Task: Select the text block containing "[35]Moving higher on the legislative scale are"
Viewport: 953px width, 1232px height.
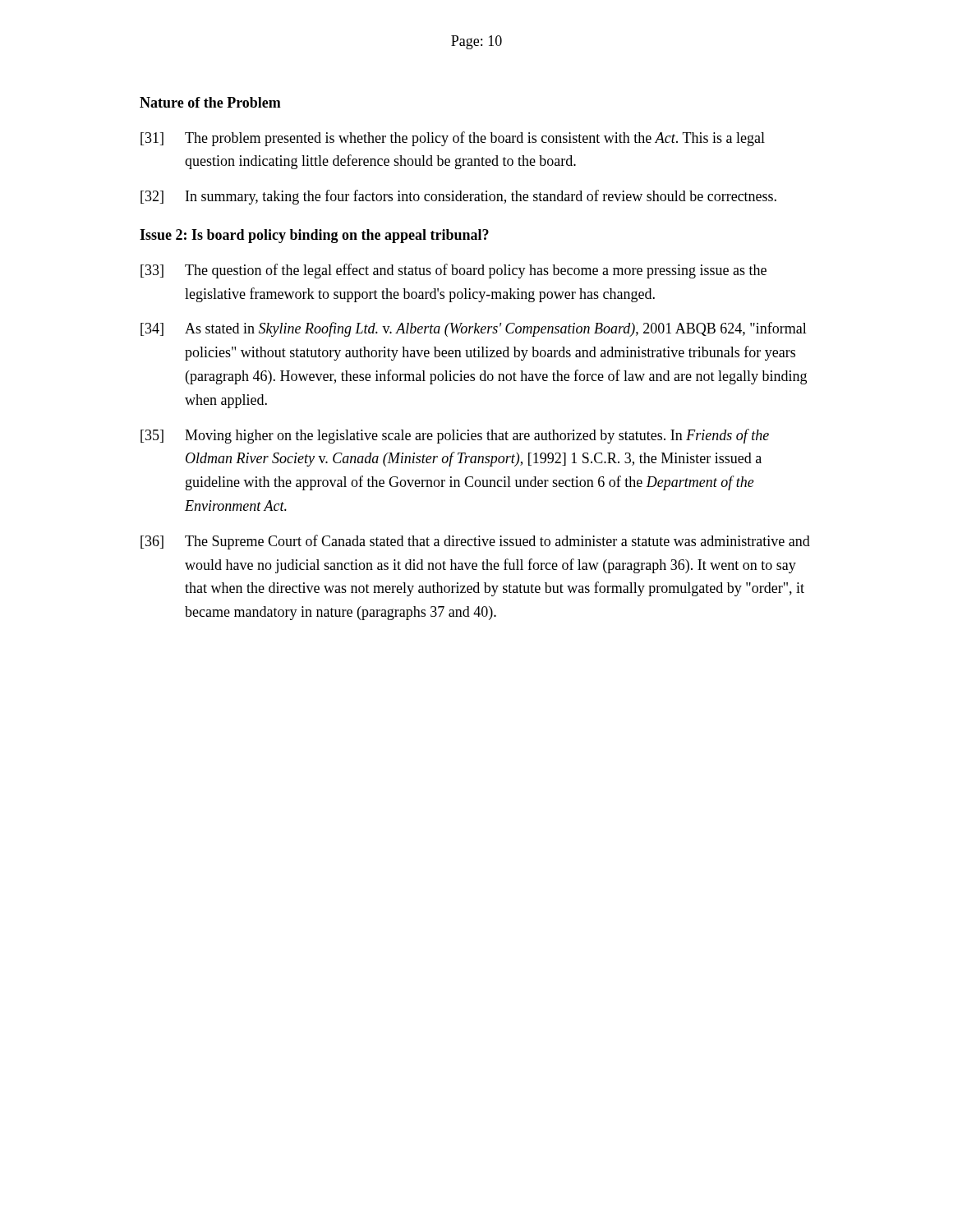Action: tap(476, 471)
